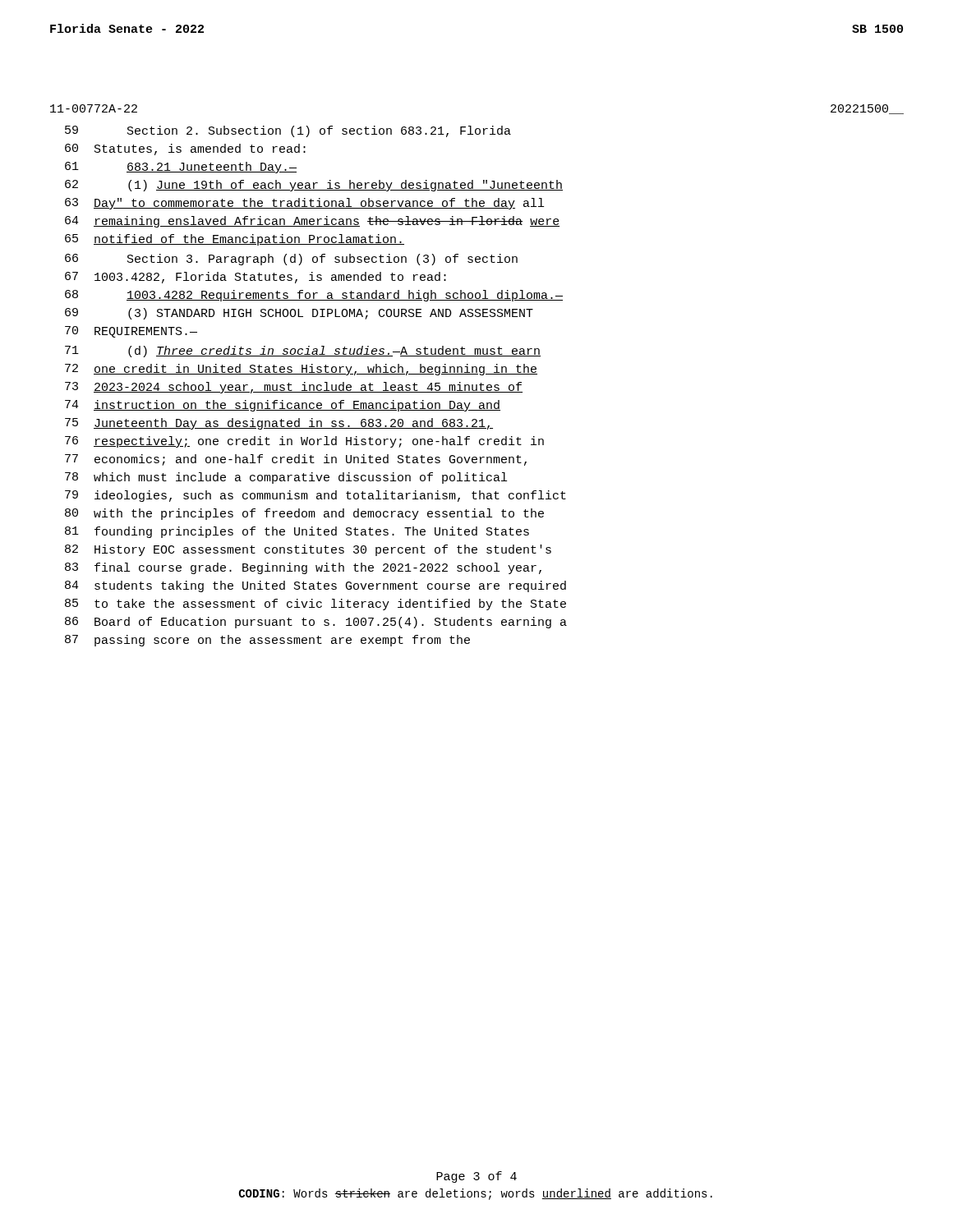Point to the block beginning "73 2023-2024 school"
The height and width of the screenshot is (1232, 953).
[x=476, y=388]
